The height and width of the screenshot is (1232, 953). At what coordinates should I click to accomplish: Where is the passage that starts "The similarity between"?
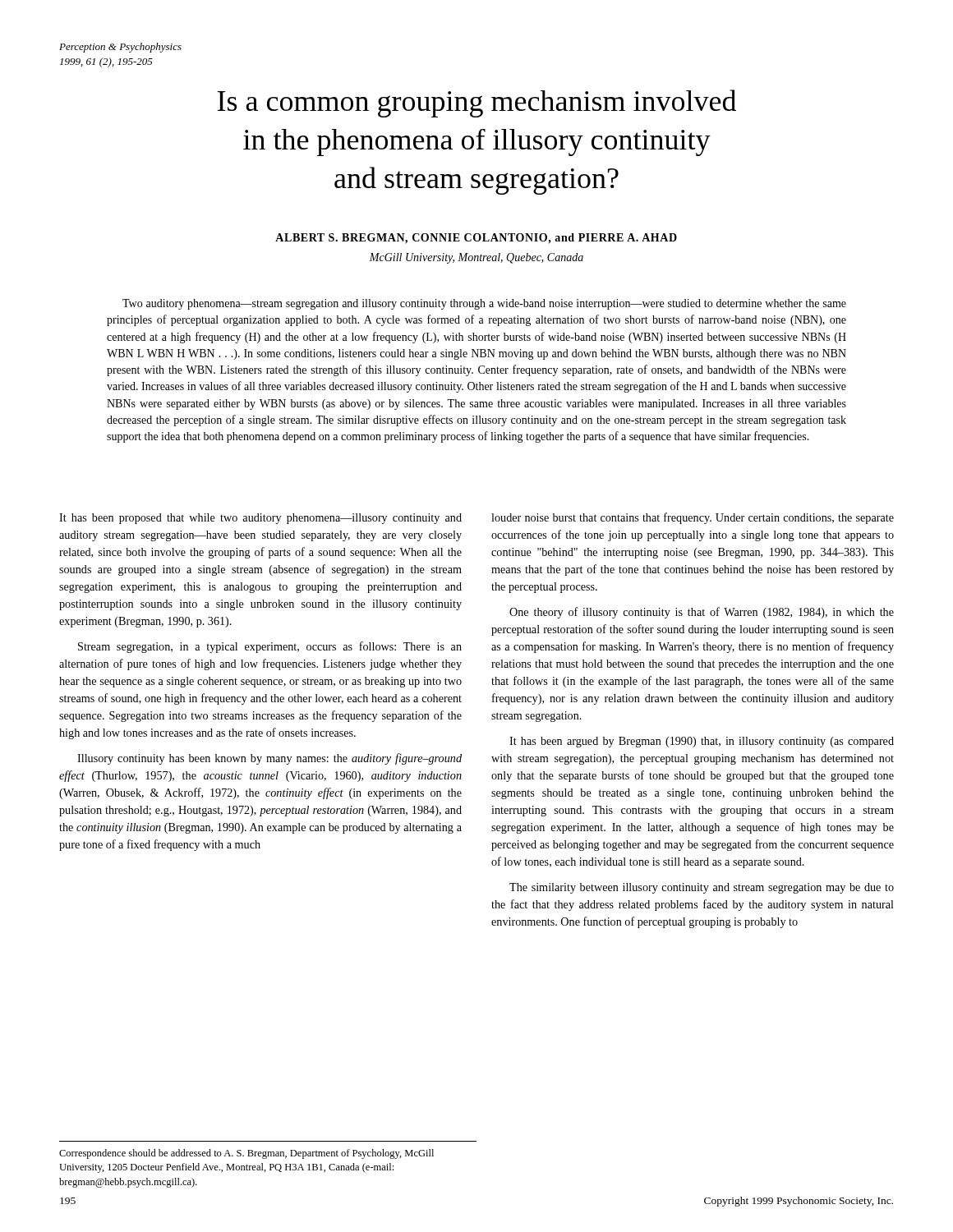pos(693,905)
